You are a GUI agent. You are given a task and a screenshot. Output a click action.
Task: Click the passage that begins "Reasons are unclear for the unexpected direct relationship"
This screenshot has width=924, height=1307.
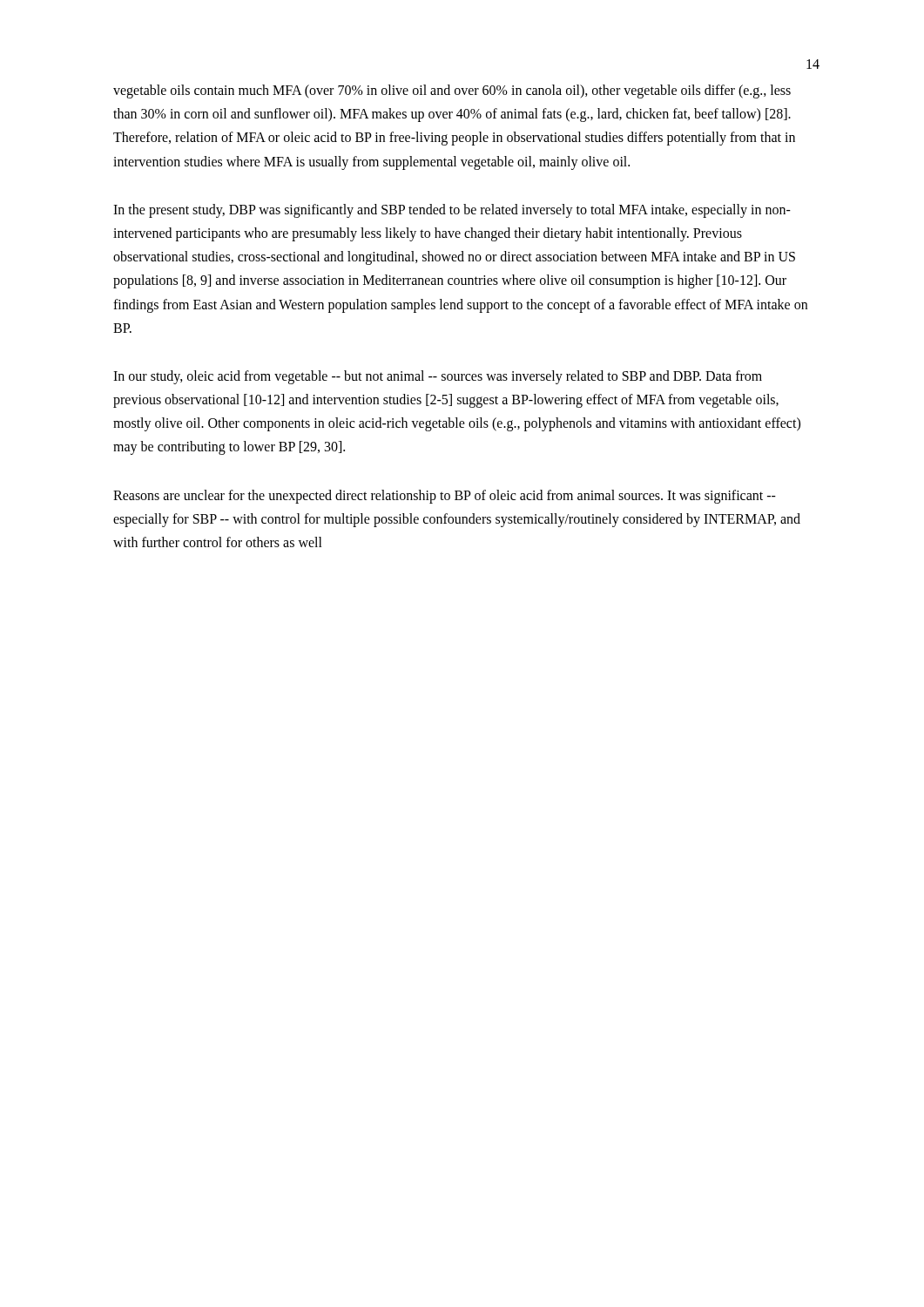click(457, 519)
